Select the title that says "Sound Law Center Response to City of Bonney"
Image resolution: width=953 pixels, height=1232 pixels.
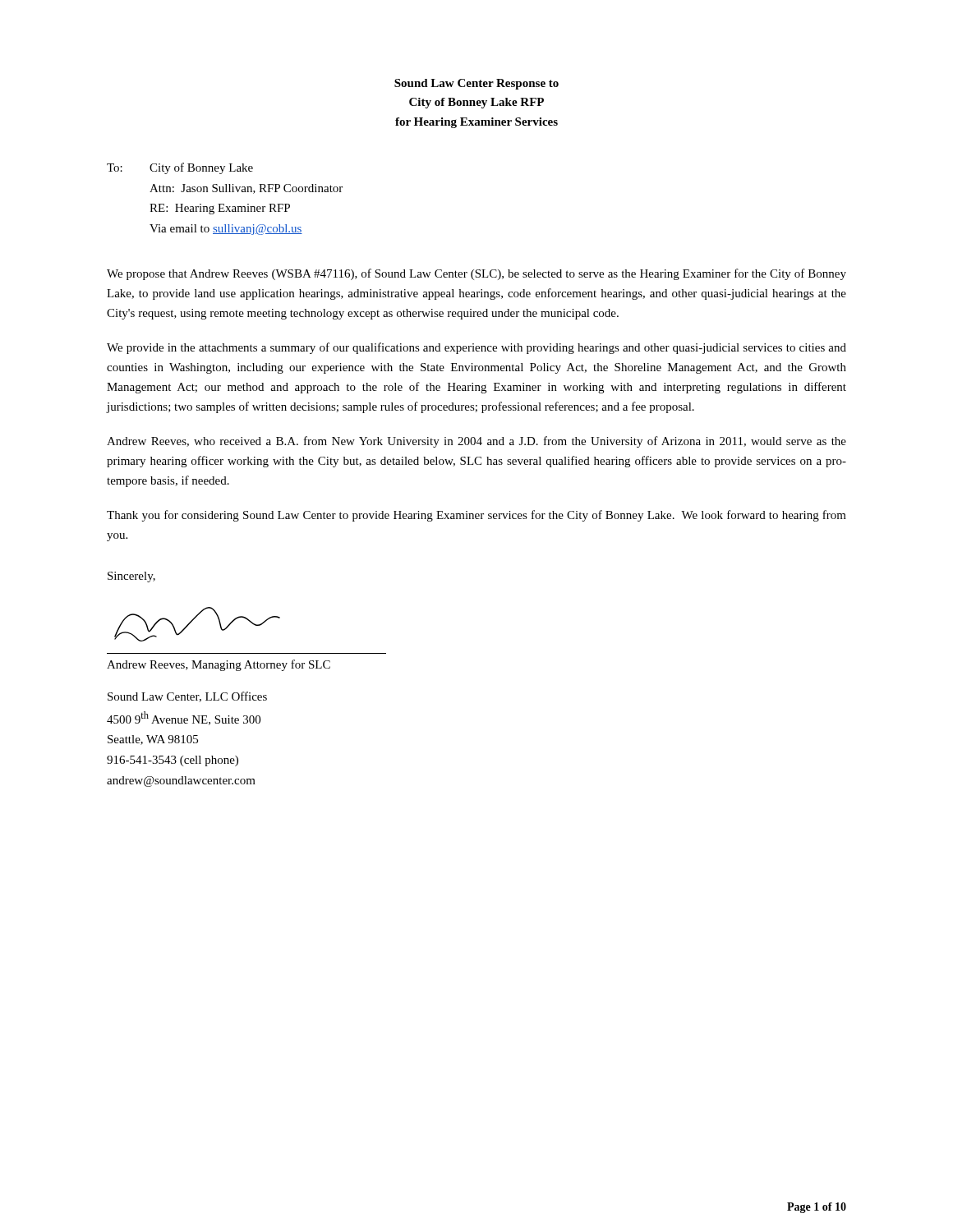click(x=476, y=102)
